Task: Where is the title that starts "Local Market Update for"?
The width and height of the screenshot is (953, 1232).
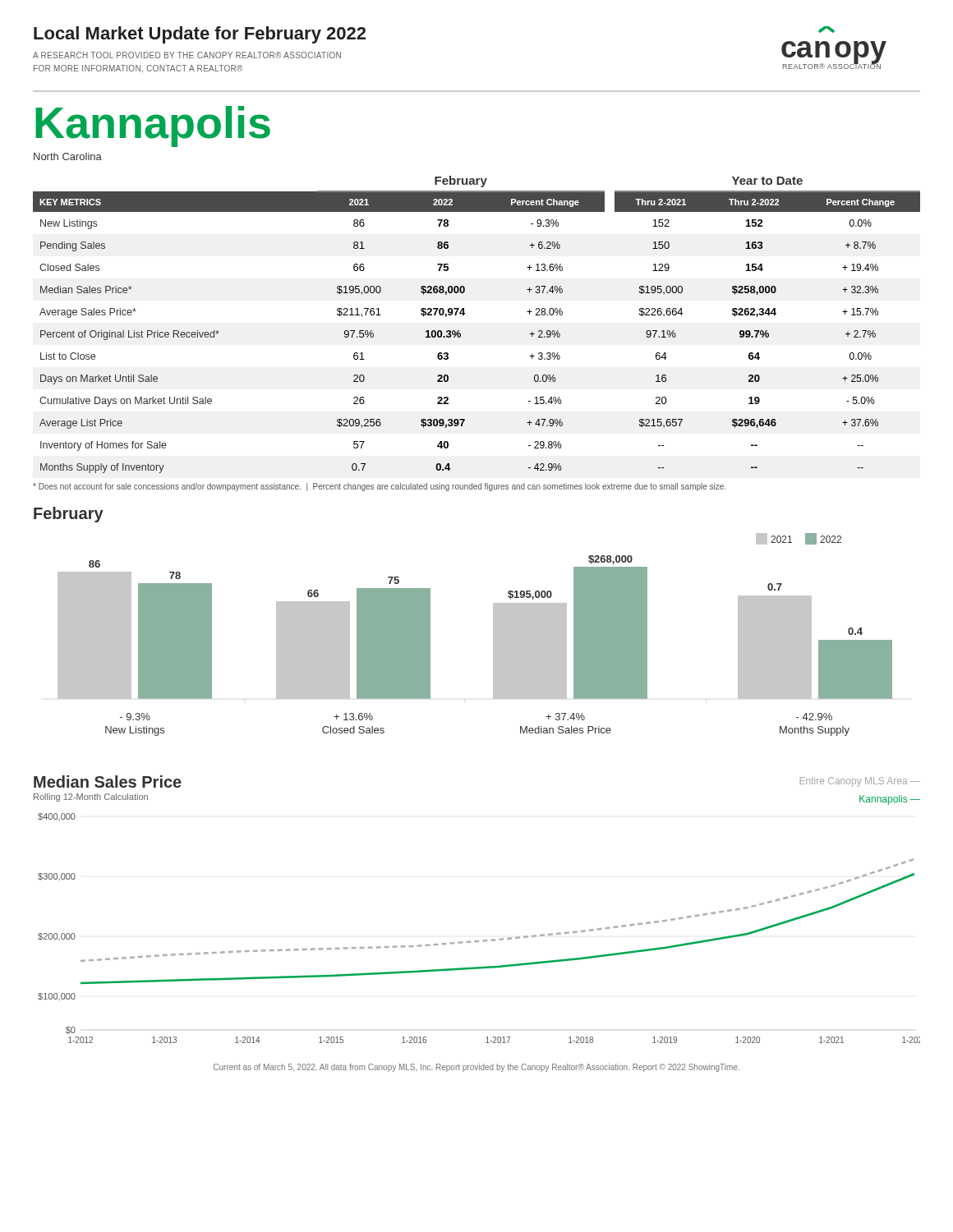Action: pyautogui.click(x=200, y=49)
